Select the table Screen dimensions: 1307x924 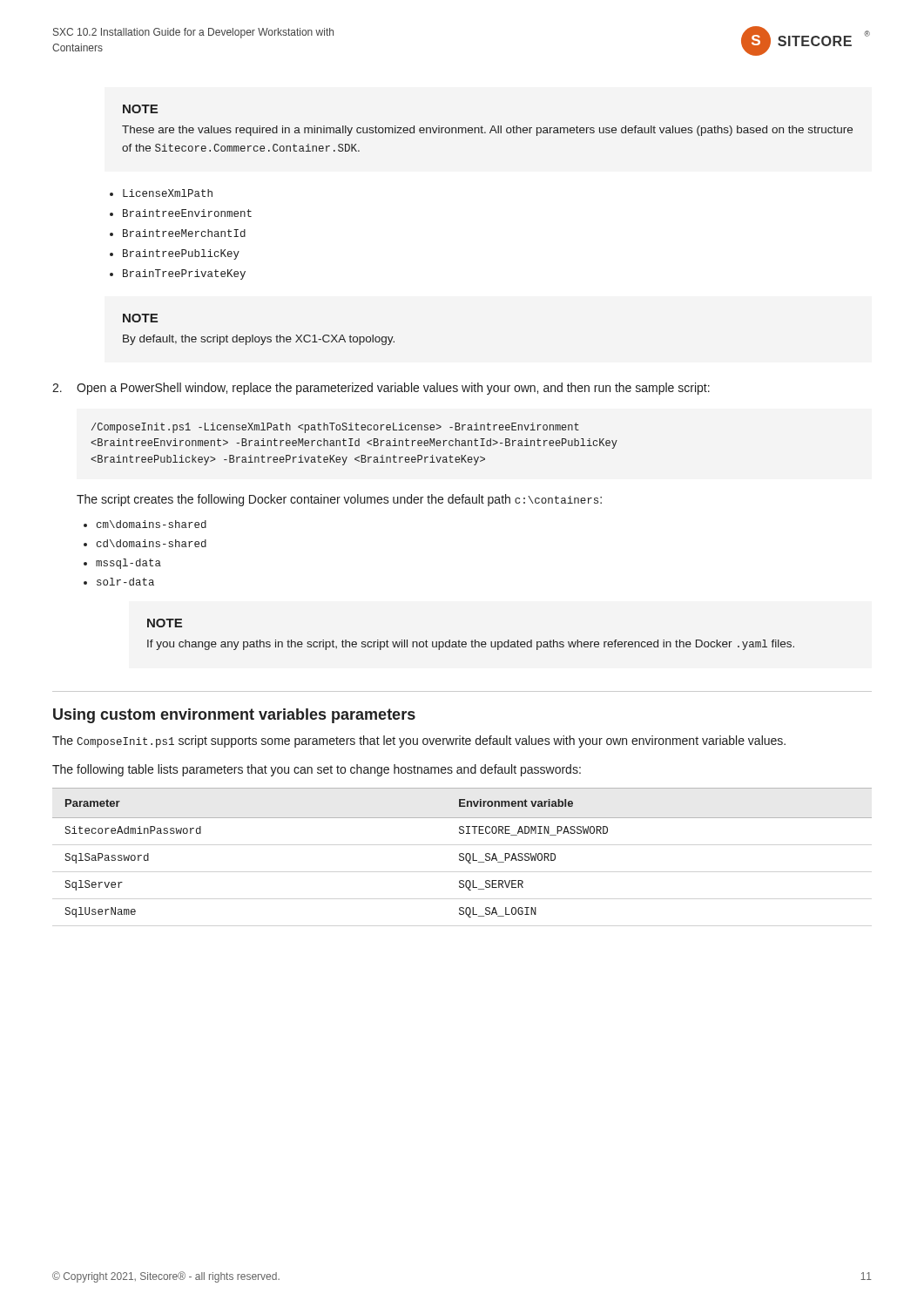462,857
